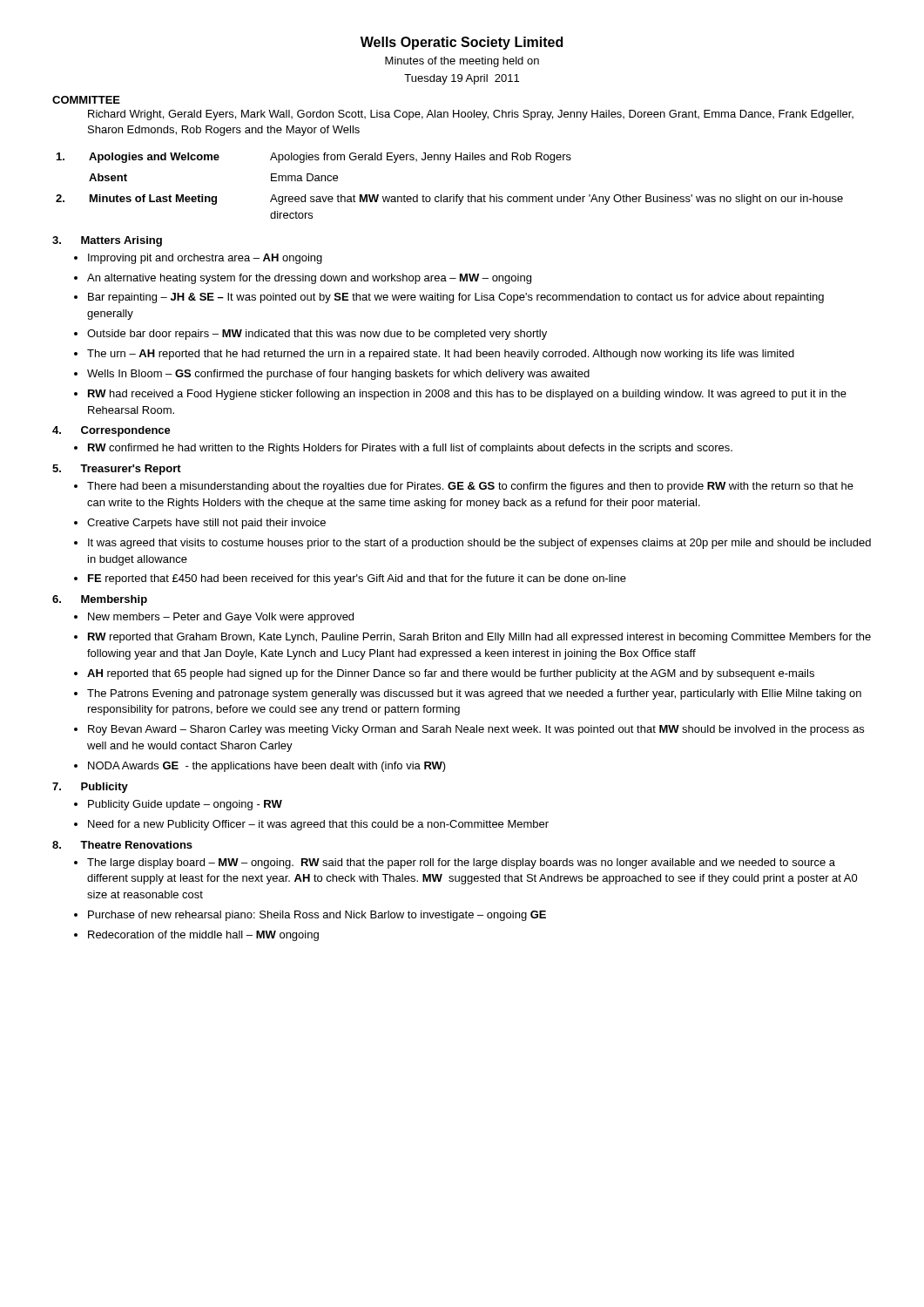Locate the text block starting "Purchase of new"
The width and height of the screenshot is (924, 1307).
coord(317,915)
